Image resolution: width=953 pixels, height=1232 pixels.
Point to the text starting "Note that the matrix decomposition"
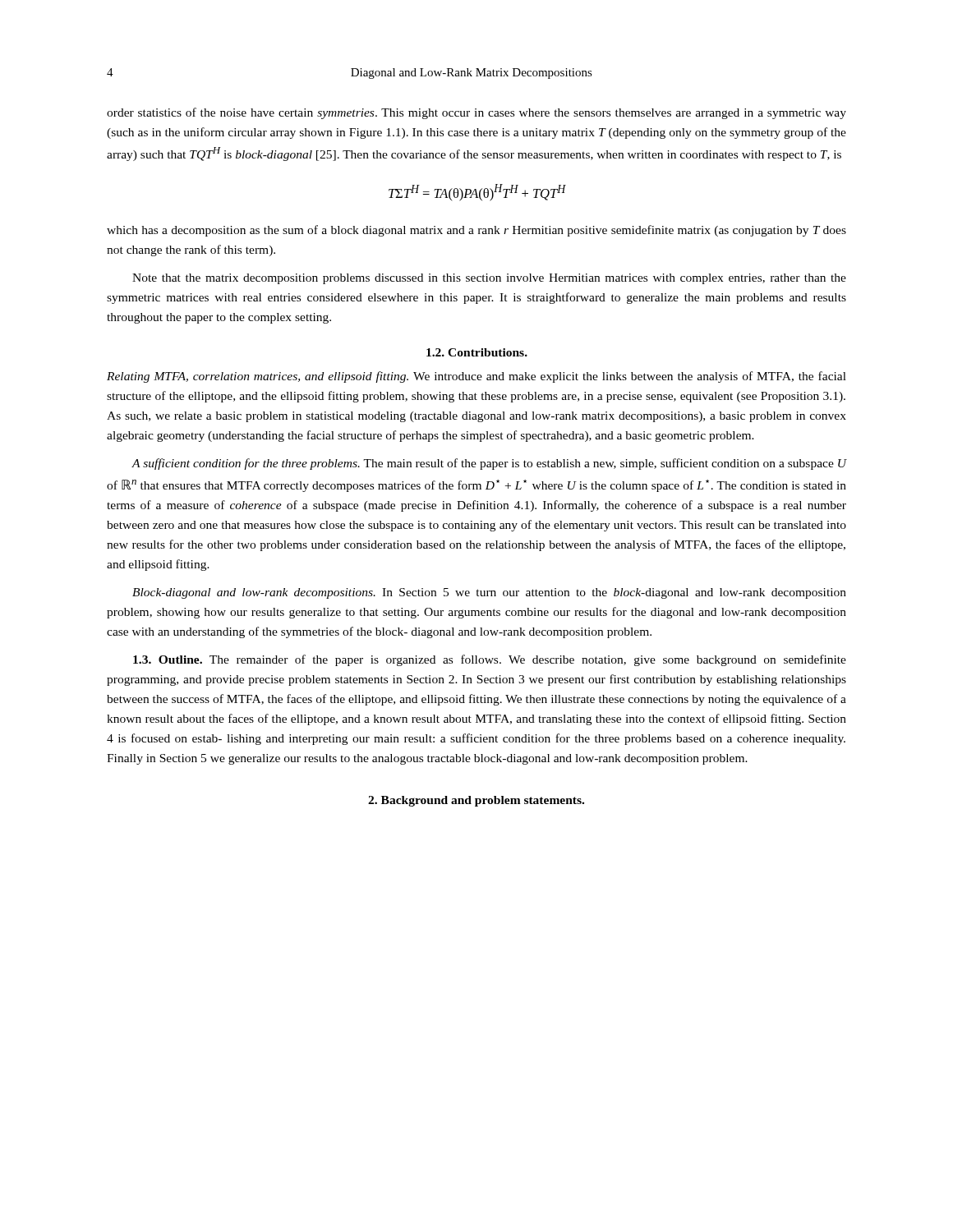point(476,297)
